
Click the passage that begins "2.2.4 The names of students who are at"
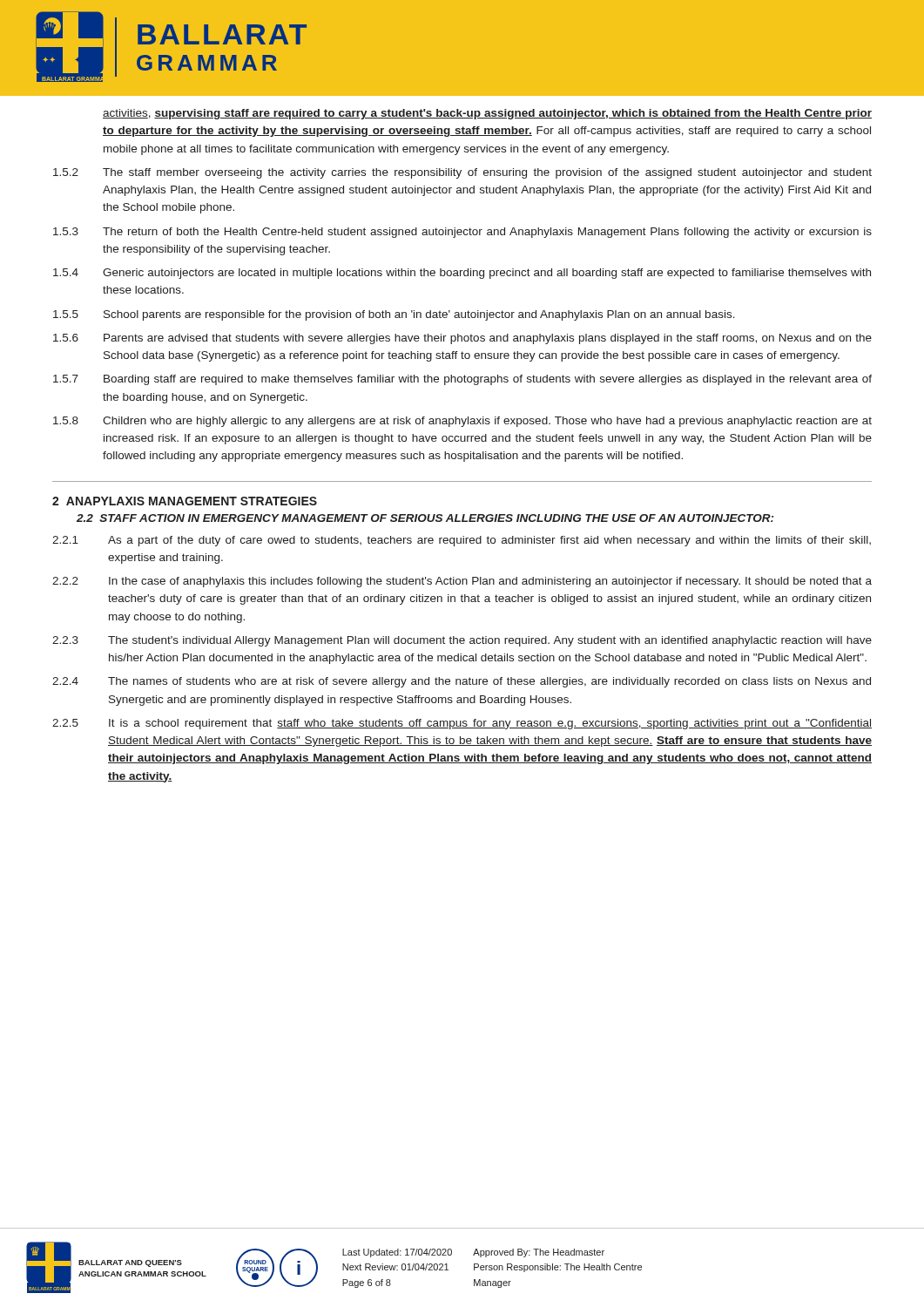462,690
